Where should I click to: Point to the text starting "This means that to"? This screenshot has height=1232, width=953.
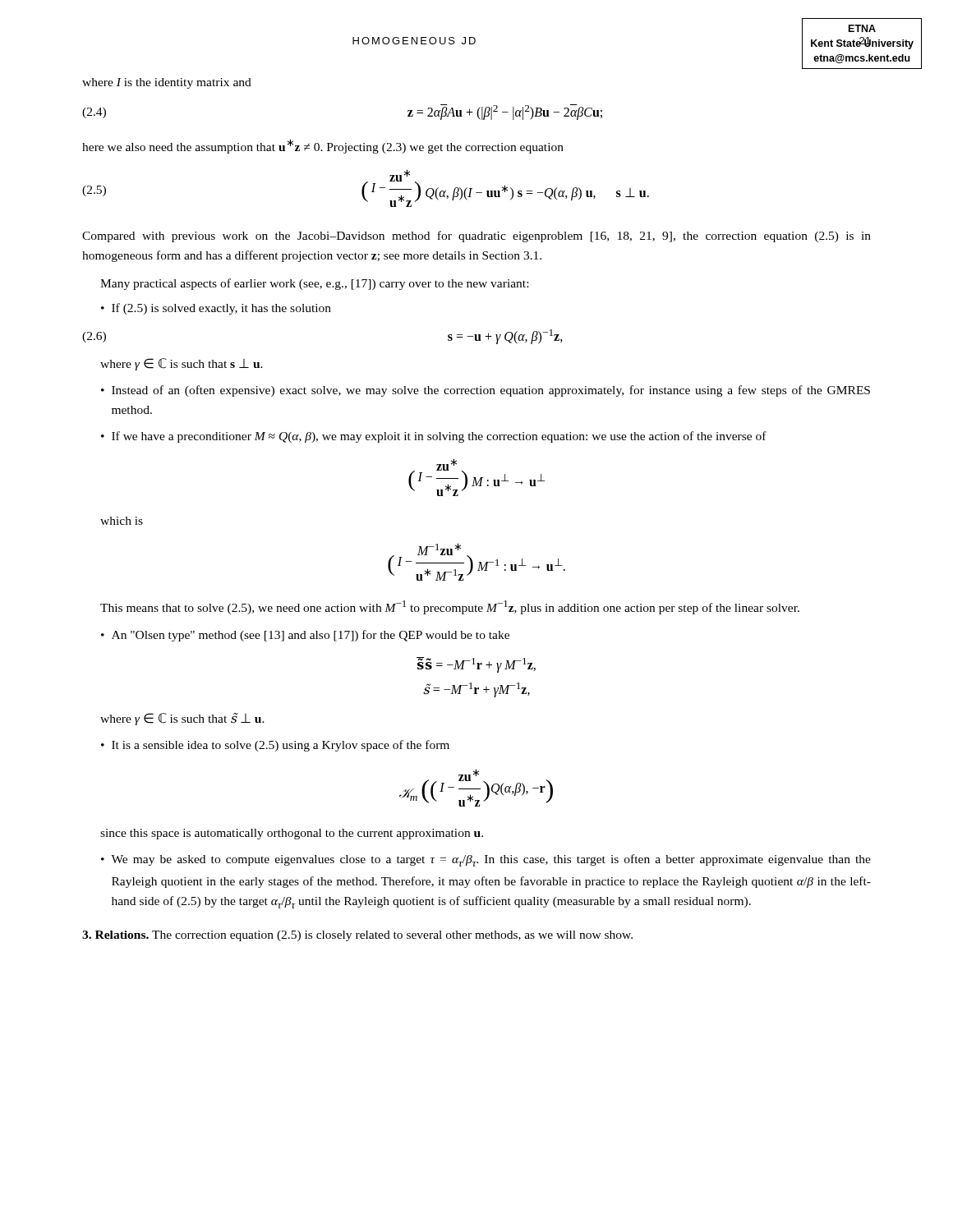450,606
